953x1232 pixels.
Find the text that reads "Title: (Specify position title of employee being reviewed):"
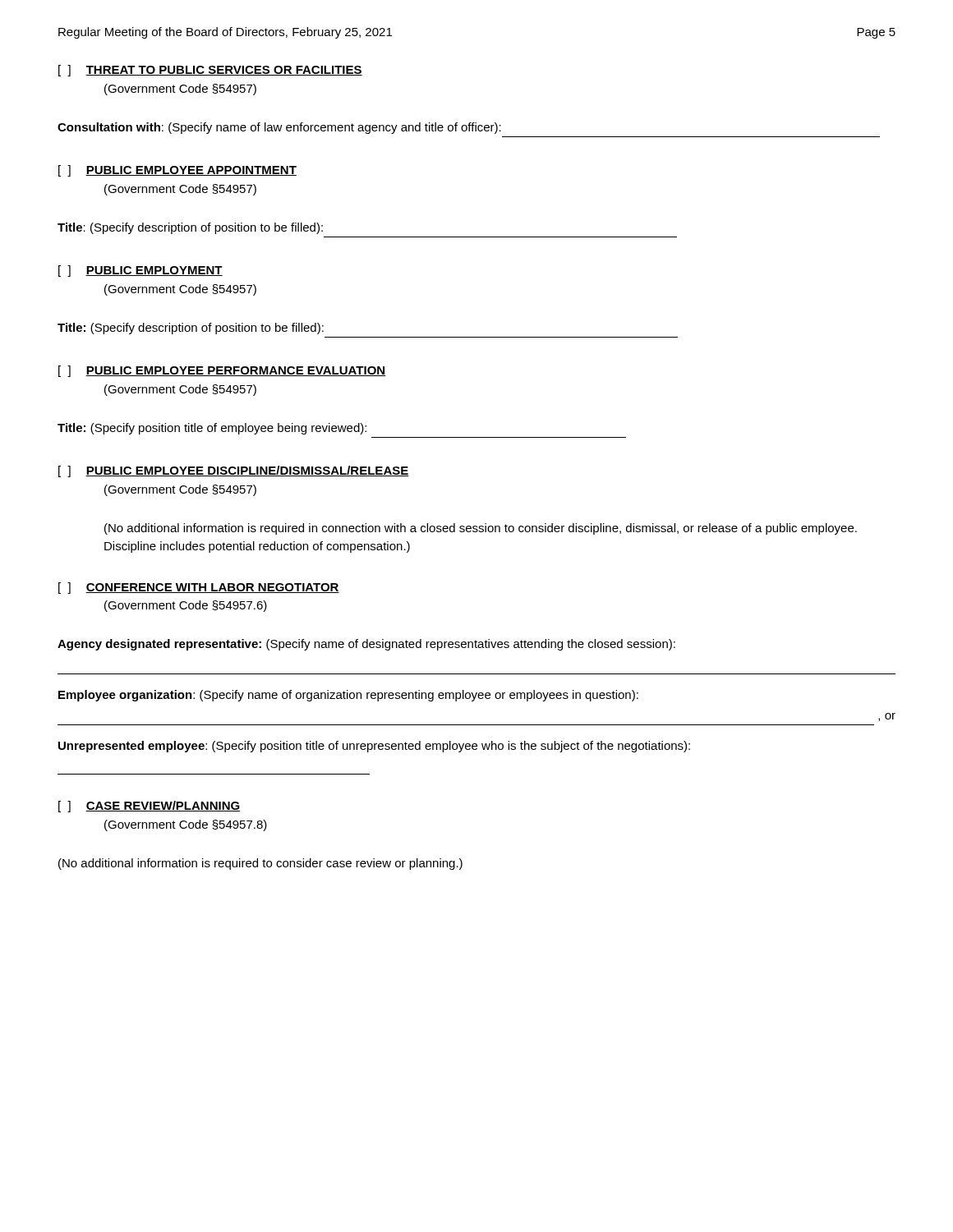pyautogui.click(x=342, y=428)
